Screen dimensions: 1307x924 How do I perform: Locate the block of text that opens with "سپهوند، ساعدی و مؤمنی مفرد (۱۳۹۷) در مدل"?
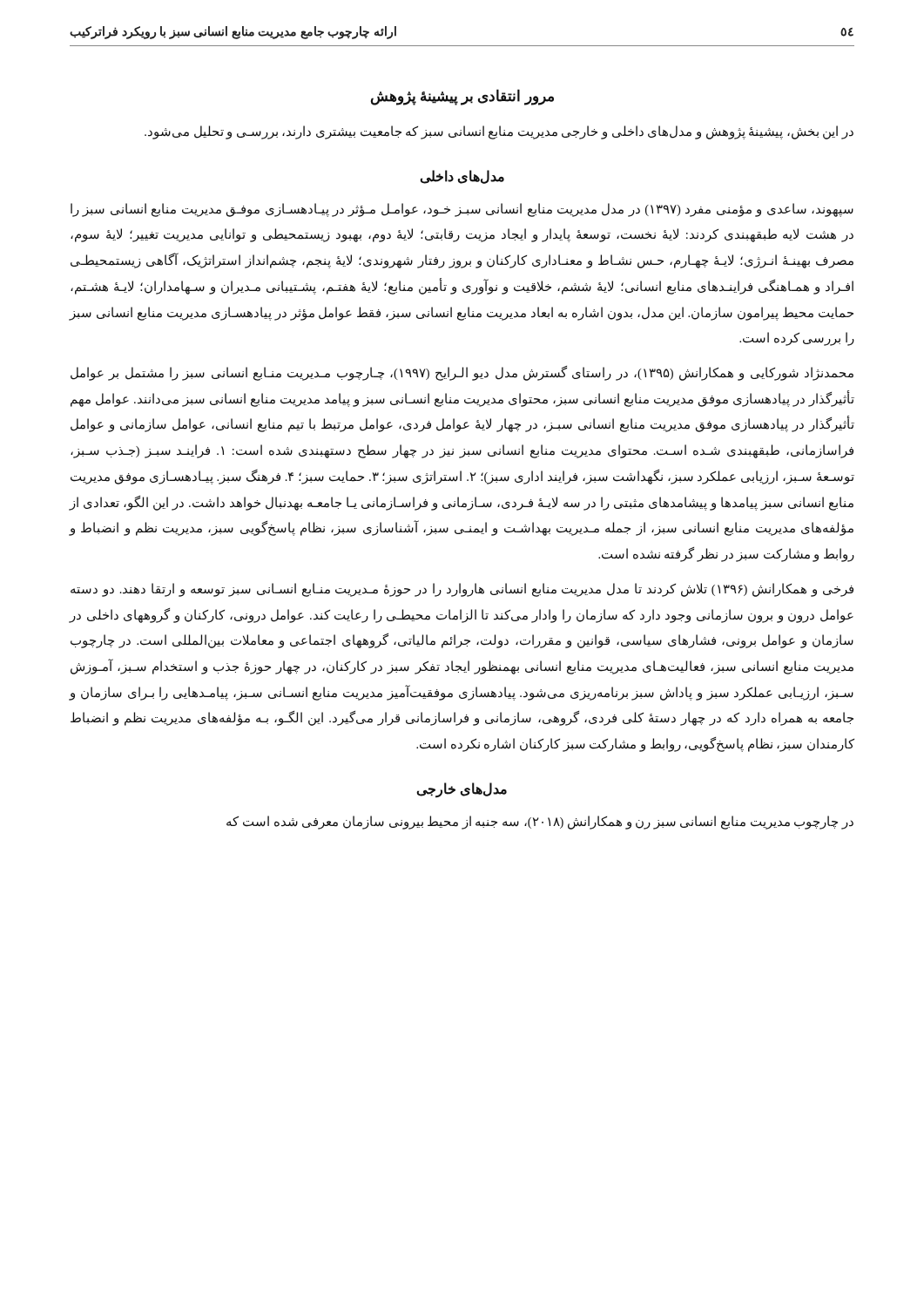pyautogui.click(x=462, y=274)
